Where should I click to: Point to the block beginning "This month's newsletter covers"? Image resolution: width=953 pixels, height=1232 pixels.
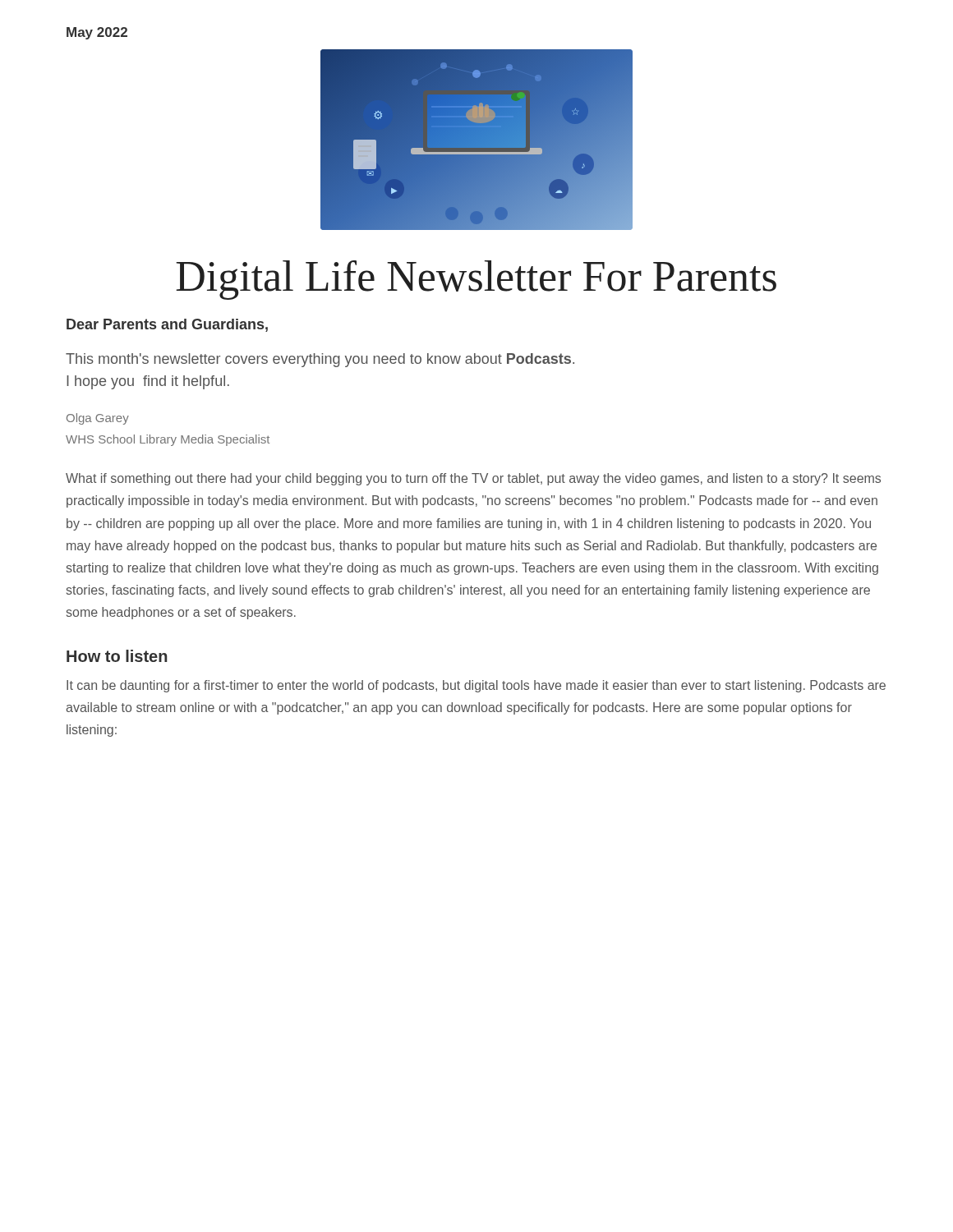tap(476, 371)
